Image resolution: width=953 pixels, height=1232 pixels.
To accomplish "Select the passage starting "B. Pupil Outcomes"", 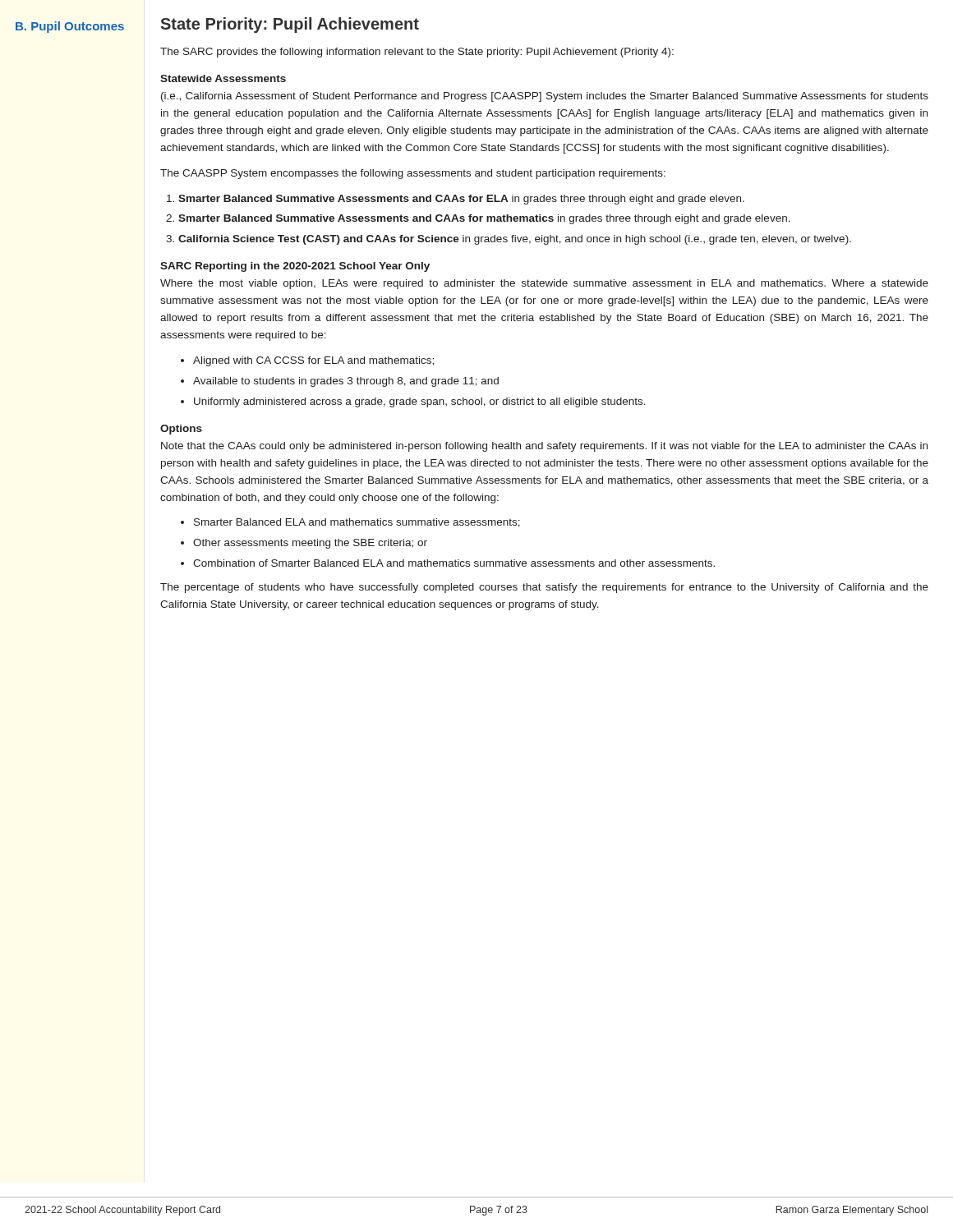I will (x=70, y=26).
